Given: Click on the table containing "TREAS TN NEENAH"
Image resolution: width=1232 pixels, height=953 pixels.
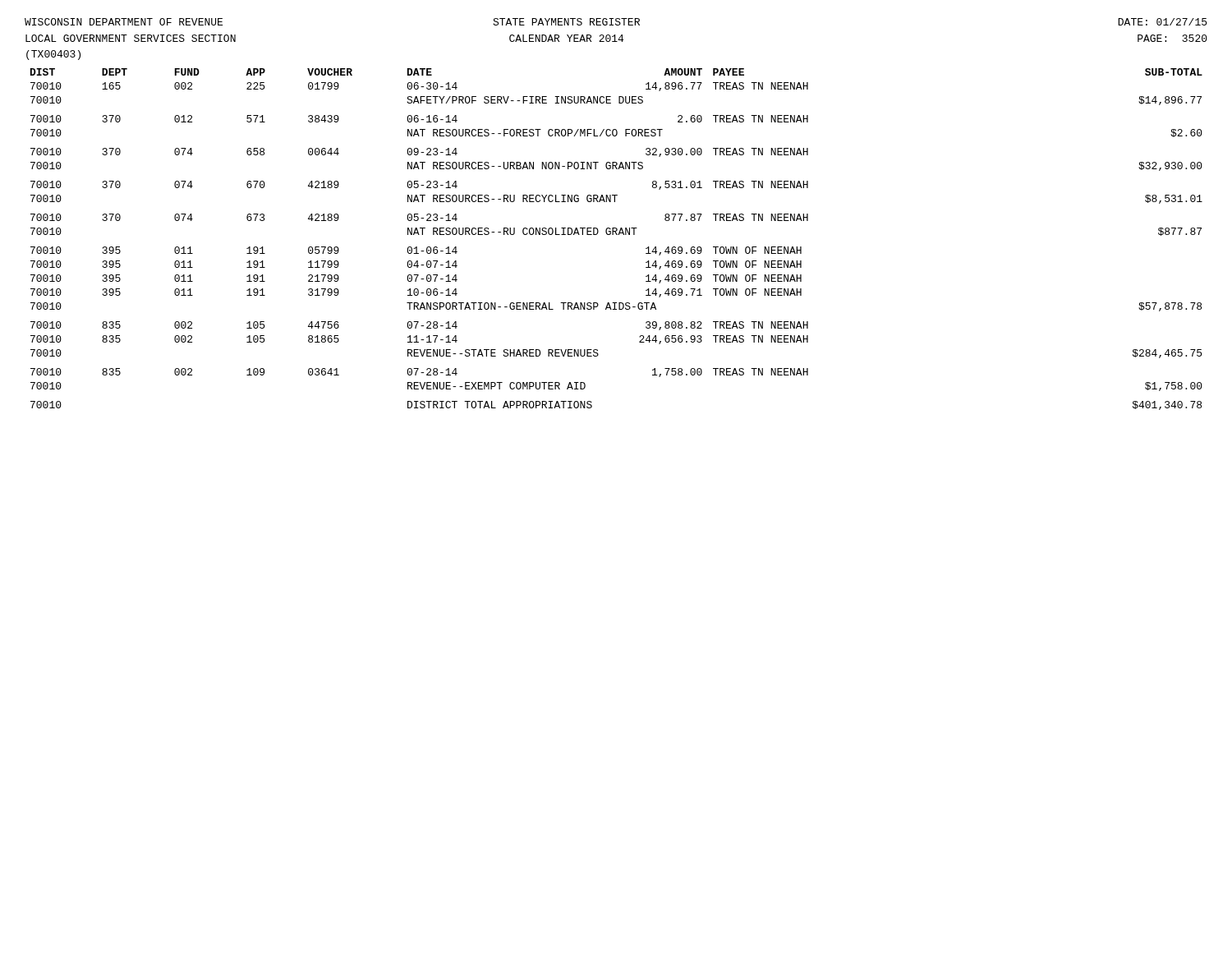Looking at the screenshot, I should pos(616,239).
